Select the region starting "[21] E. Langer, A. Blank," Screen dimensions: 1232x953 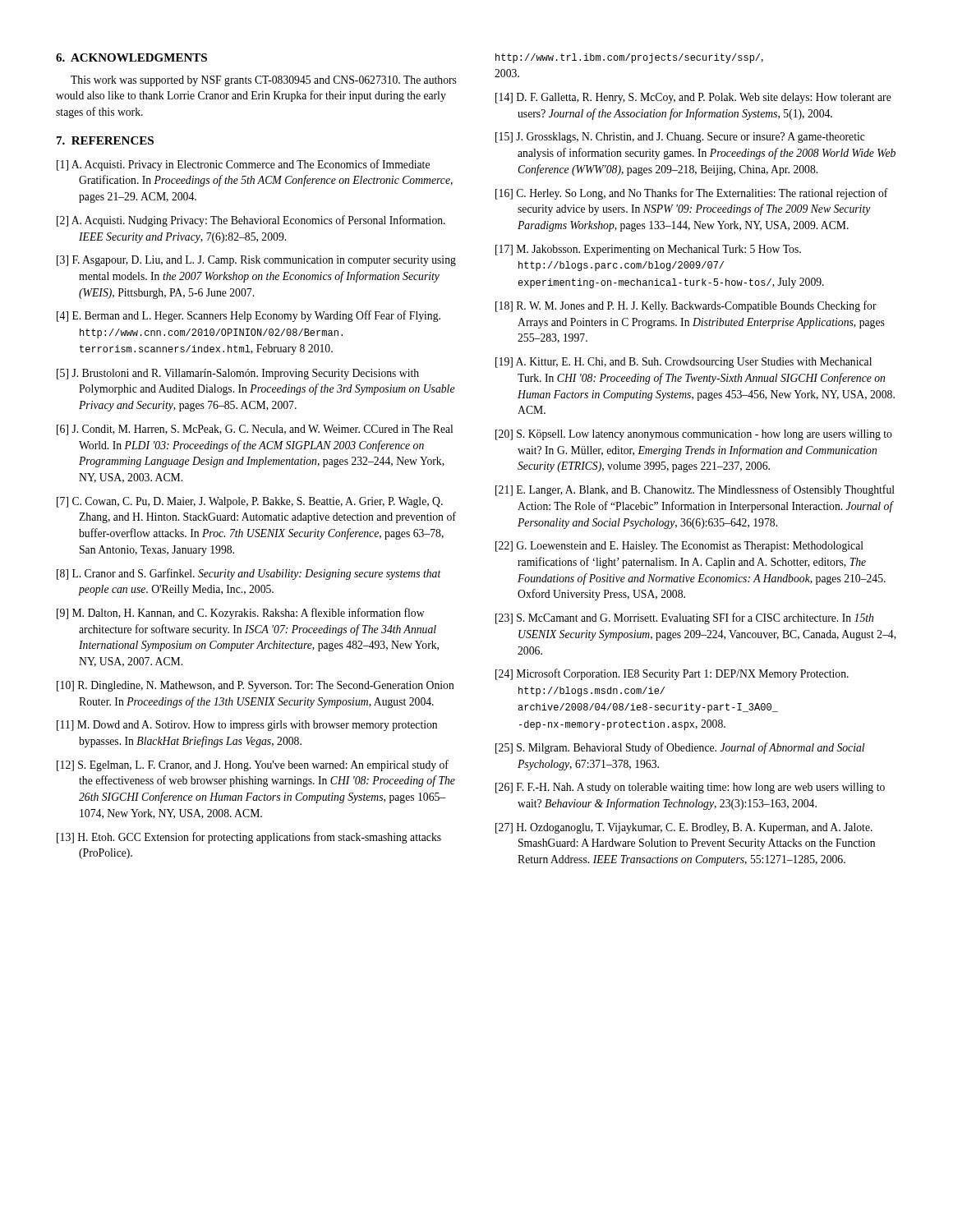click(695, 506)
